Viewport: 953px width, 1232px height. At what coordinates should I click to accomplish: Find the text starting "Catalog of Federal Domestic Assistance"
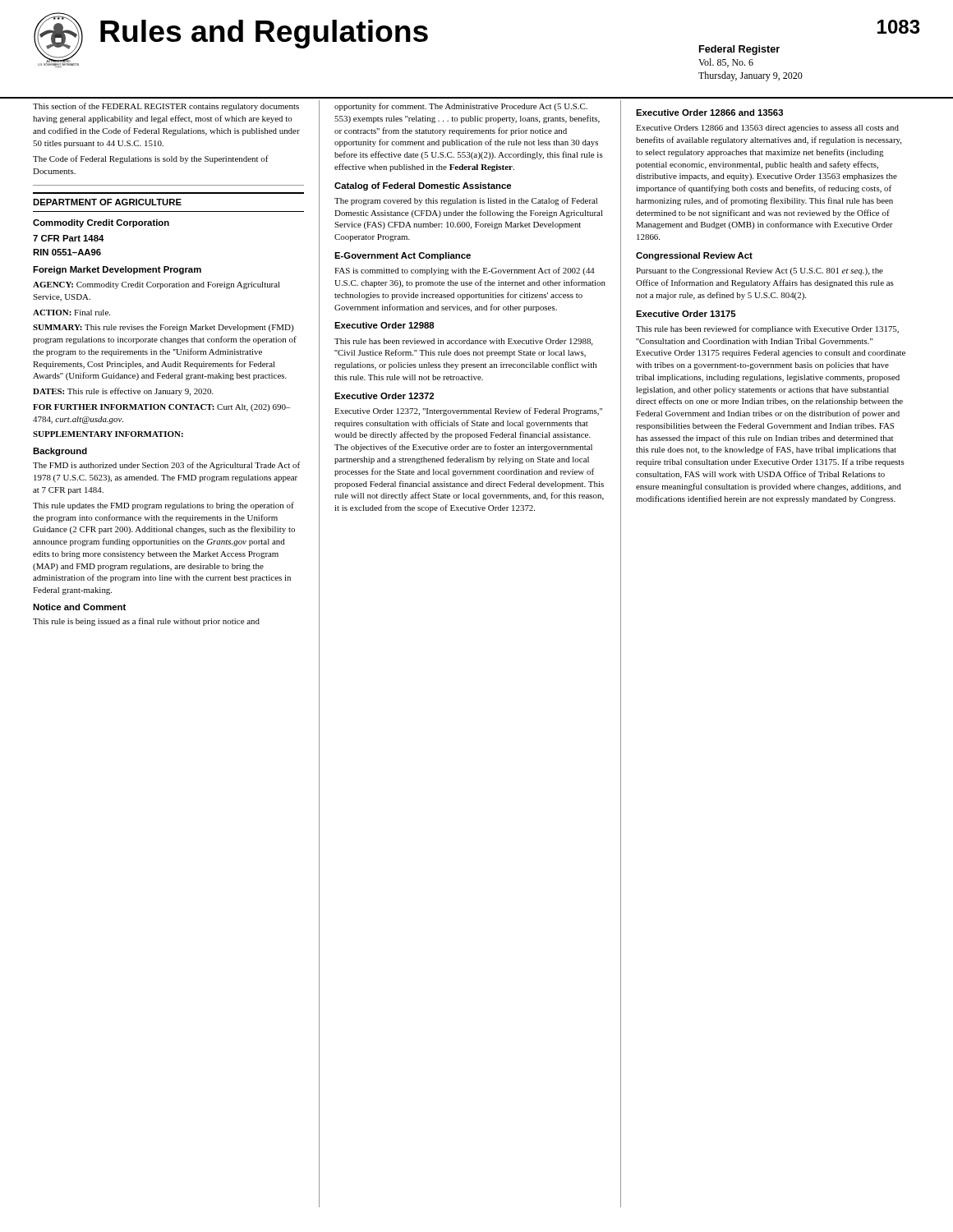[423, 185]
